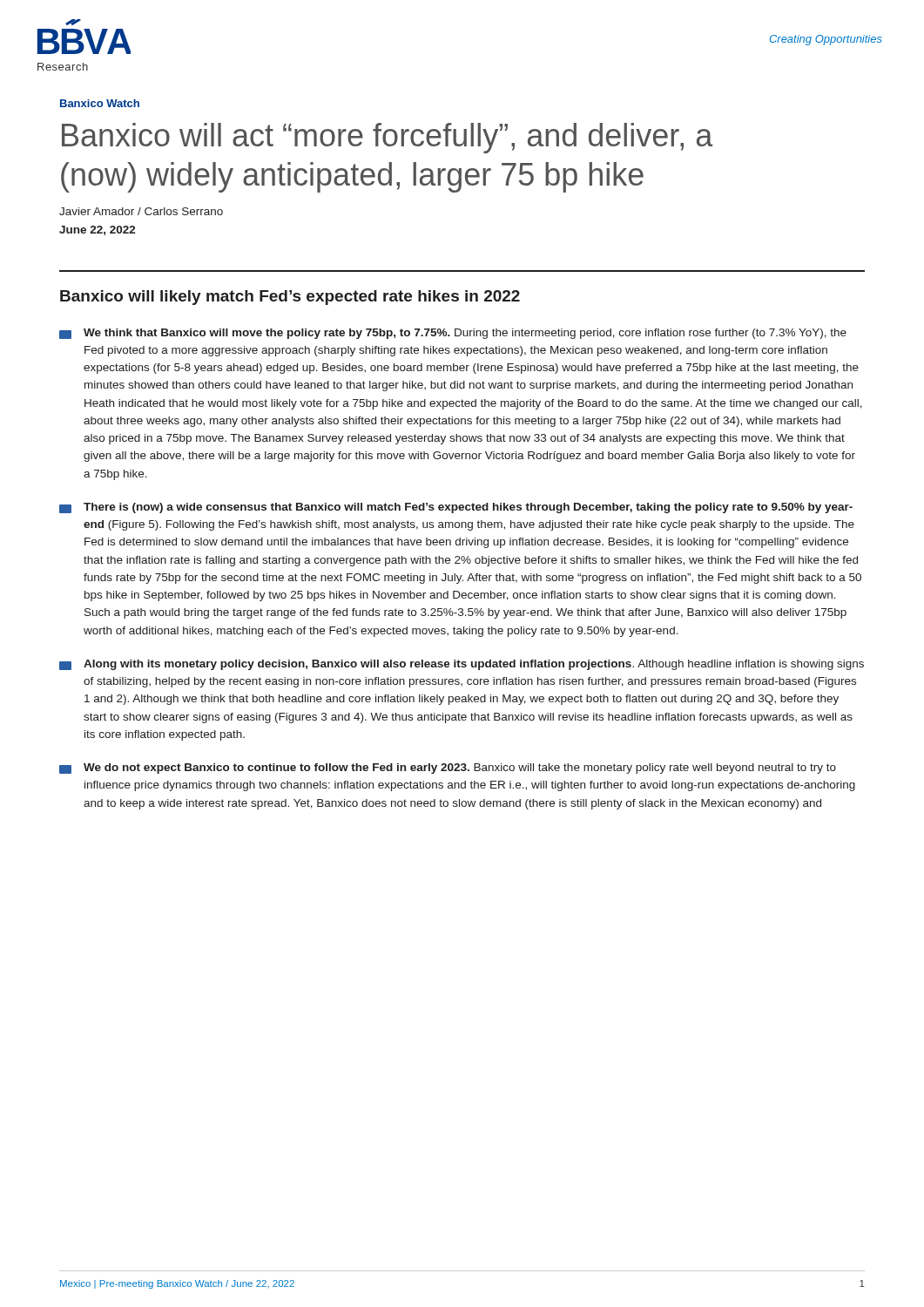This screenshot has width=924, height=1307.
Task: Find the block starting "We do not expect"
Action: pyautogui.click(x=462, y=785)
